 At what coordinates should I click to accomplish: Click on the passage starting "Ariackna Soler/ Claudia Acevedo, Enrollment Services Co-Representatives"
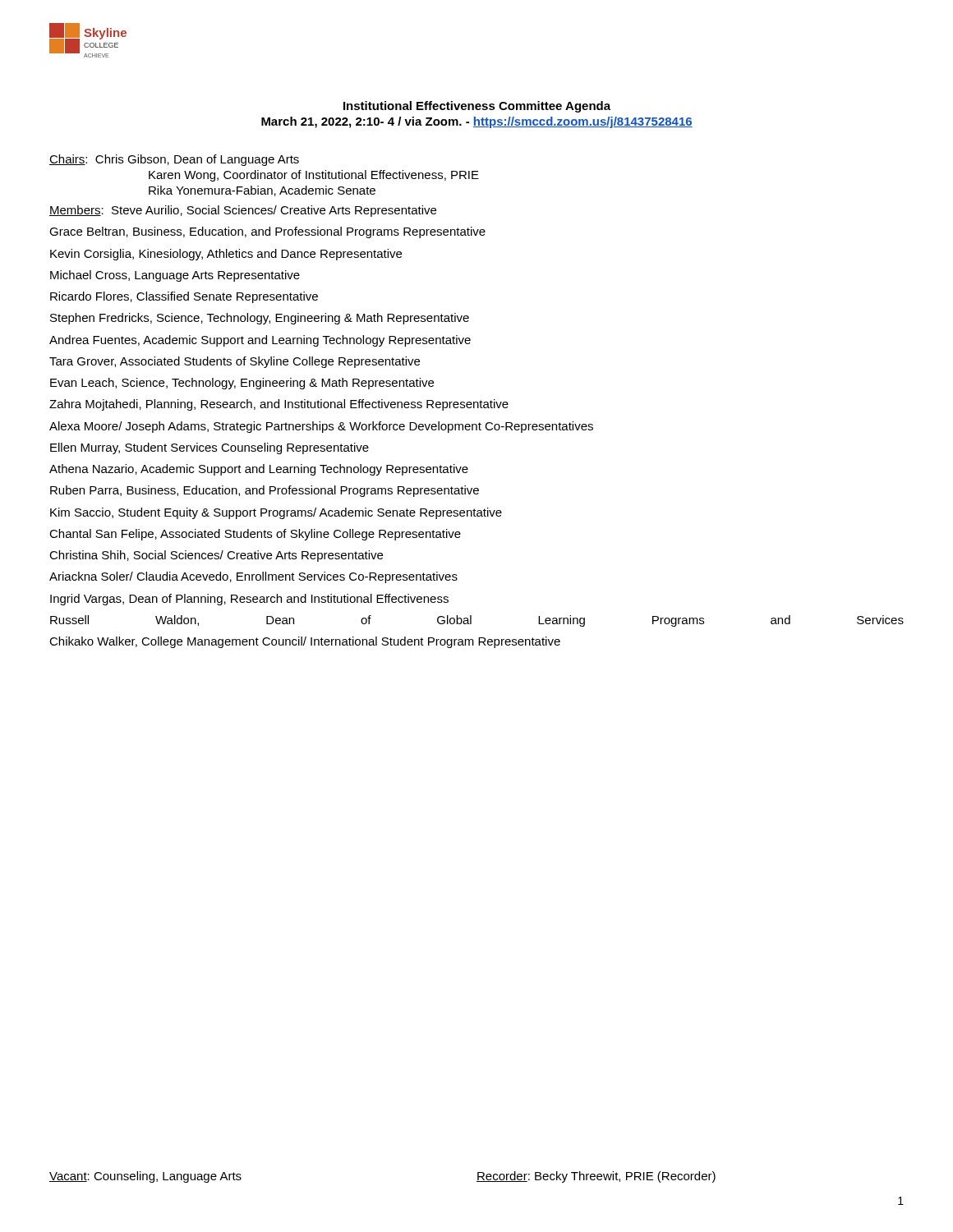[253, 576]
